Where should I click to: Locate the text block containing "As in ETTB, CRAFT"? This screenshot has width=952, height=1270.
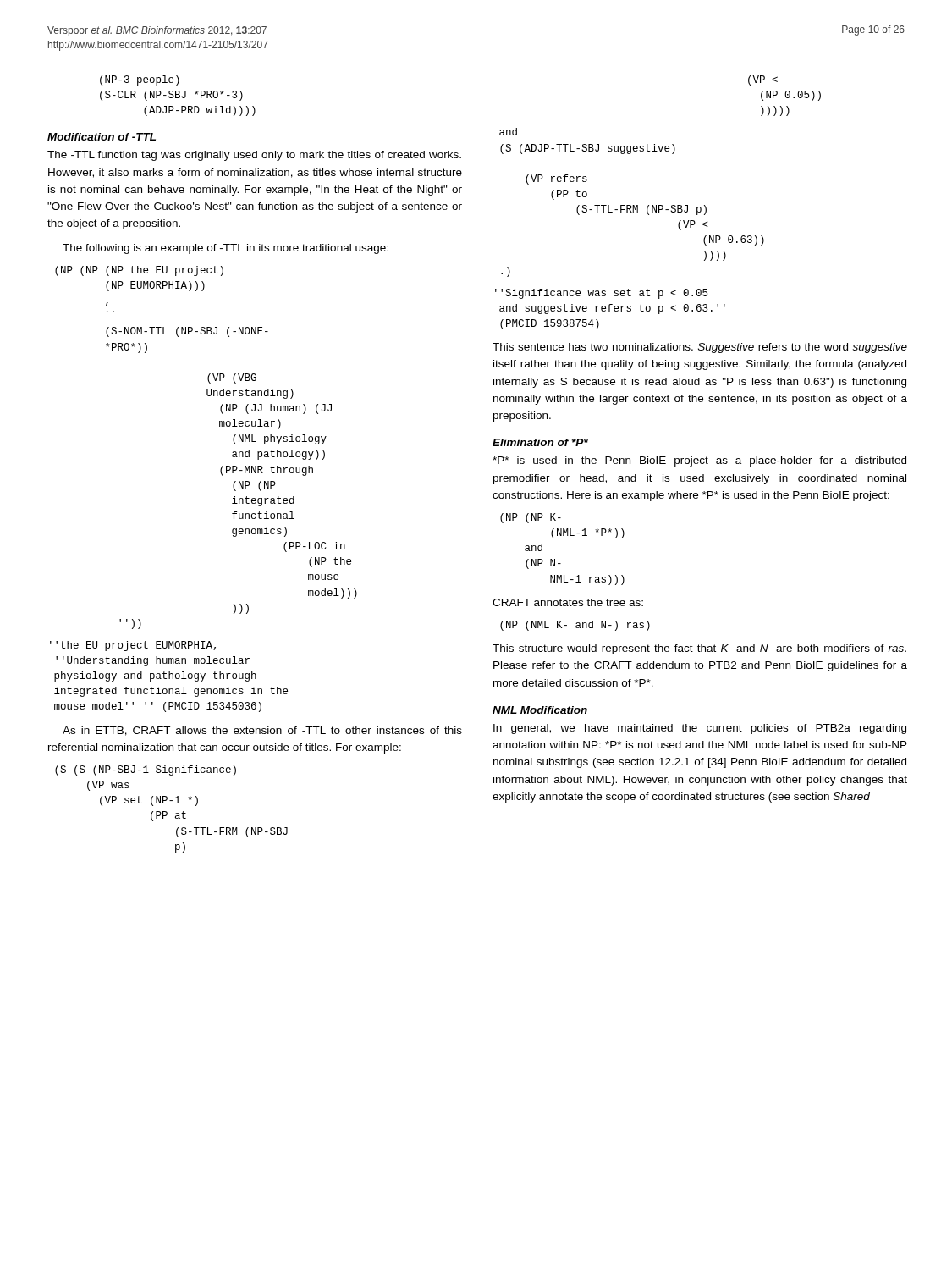(255, 738)
